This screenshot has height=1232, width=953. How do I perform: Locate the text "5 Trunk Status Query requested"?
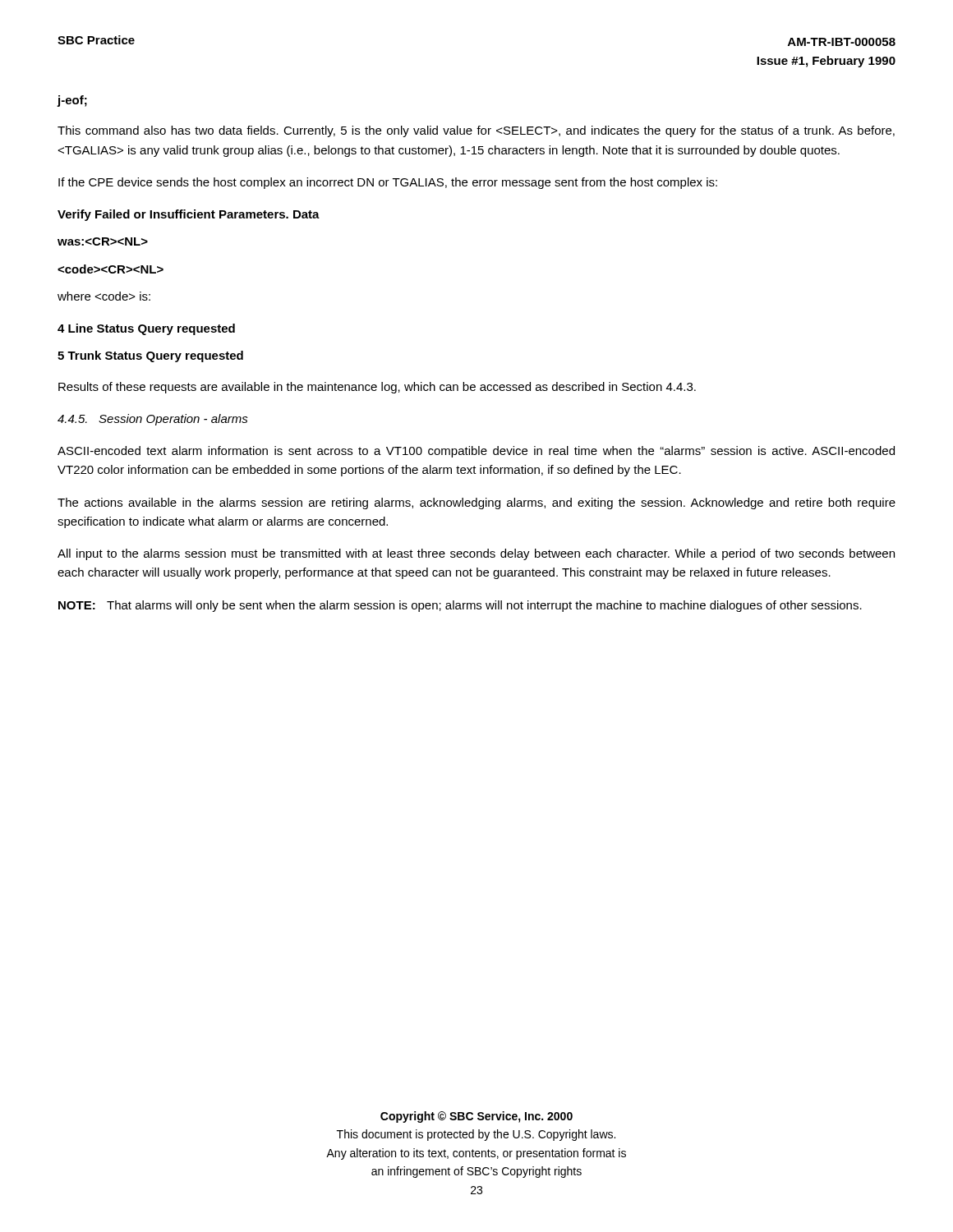[x=151, y=355]
